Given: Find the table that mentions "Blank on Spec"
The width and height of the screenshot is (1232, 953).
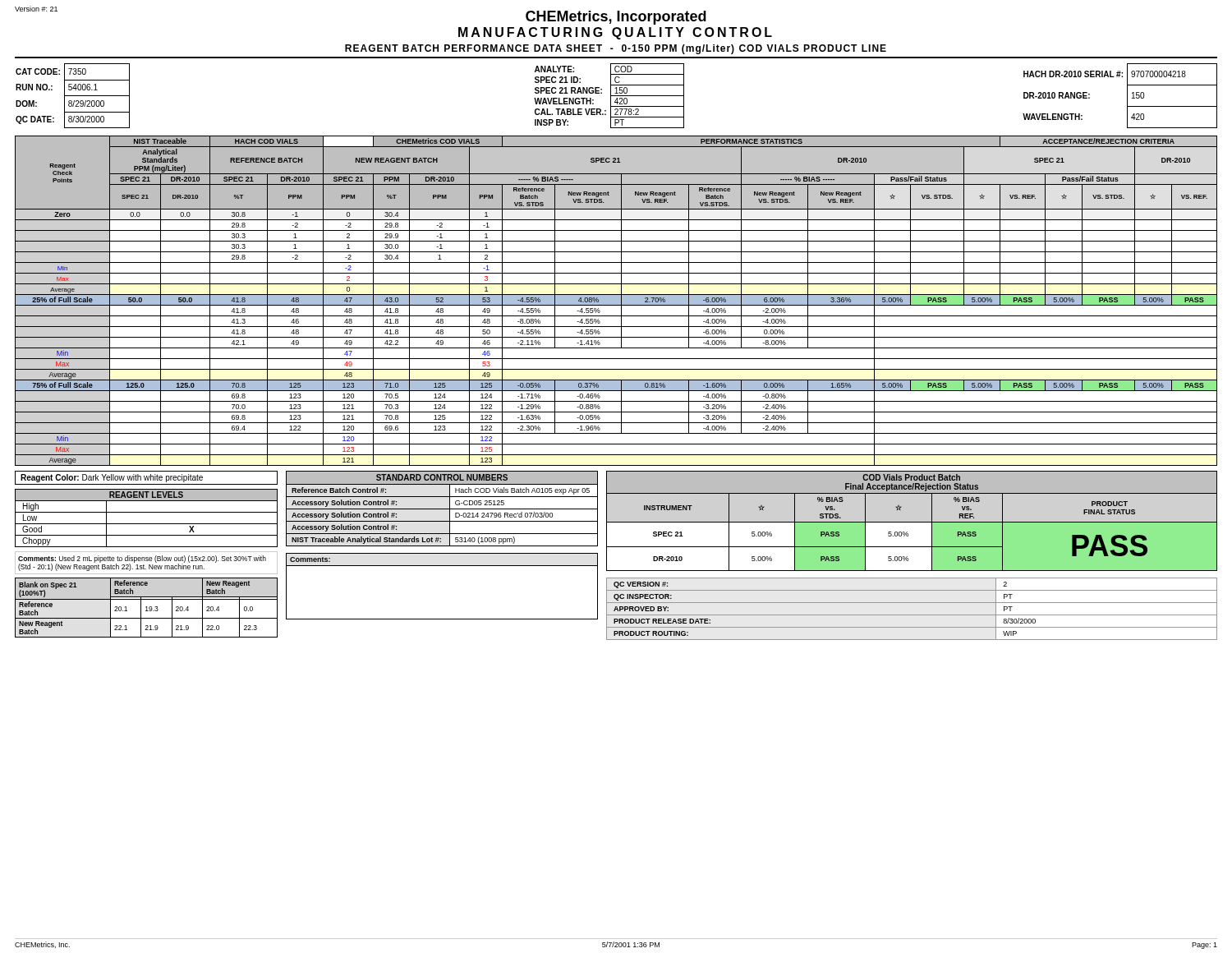Looking at the screenshot, I should [x=146, y=608].
